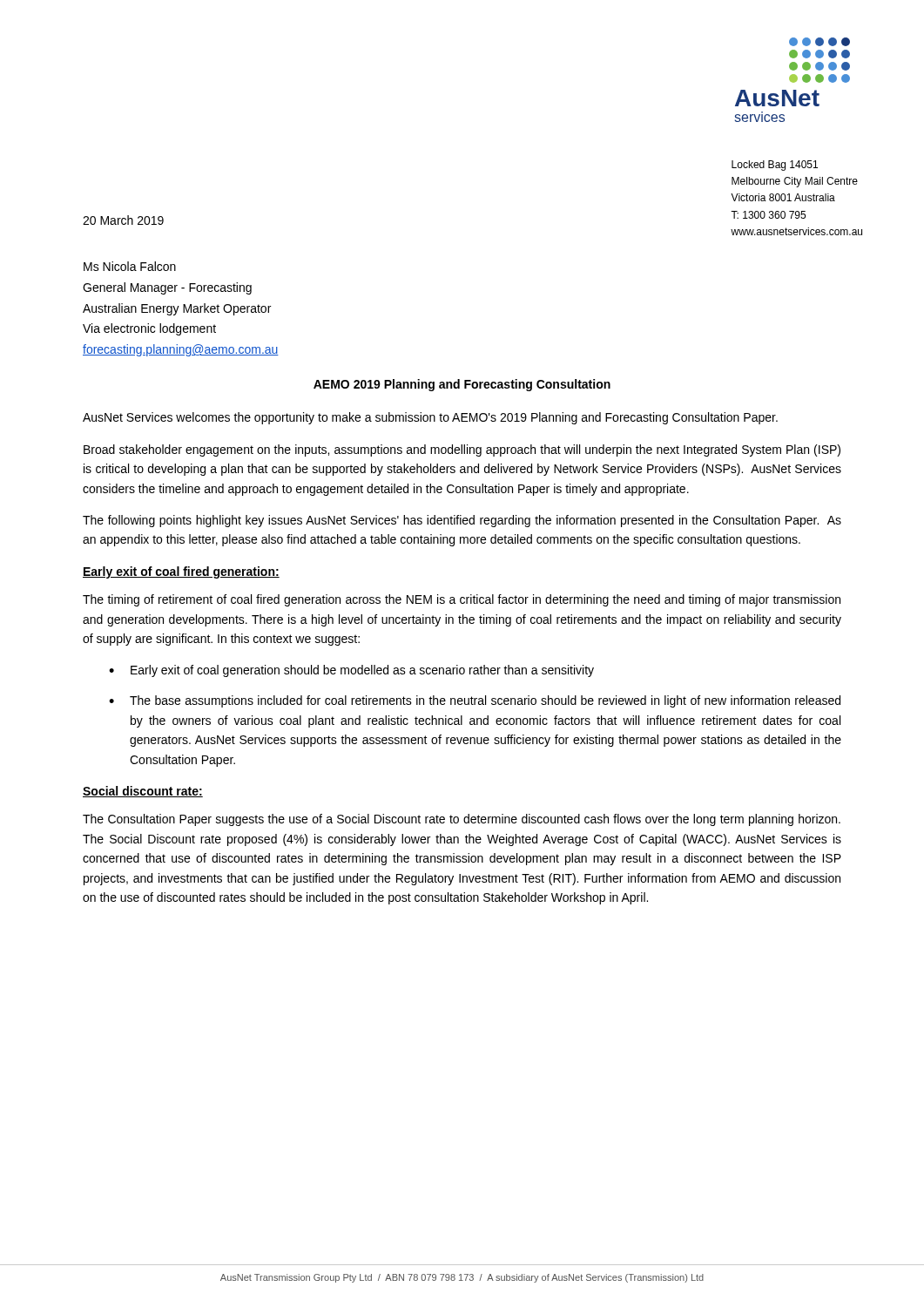Click on the text block with the text "Broad stakeholder engagement on the inputs, assumptions"
924x1307 pixels.
pos(462,469)
